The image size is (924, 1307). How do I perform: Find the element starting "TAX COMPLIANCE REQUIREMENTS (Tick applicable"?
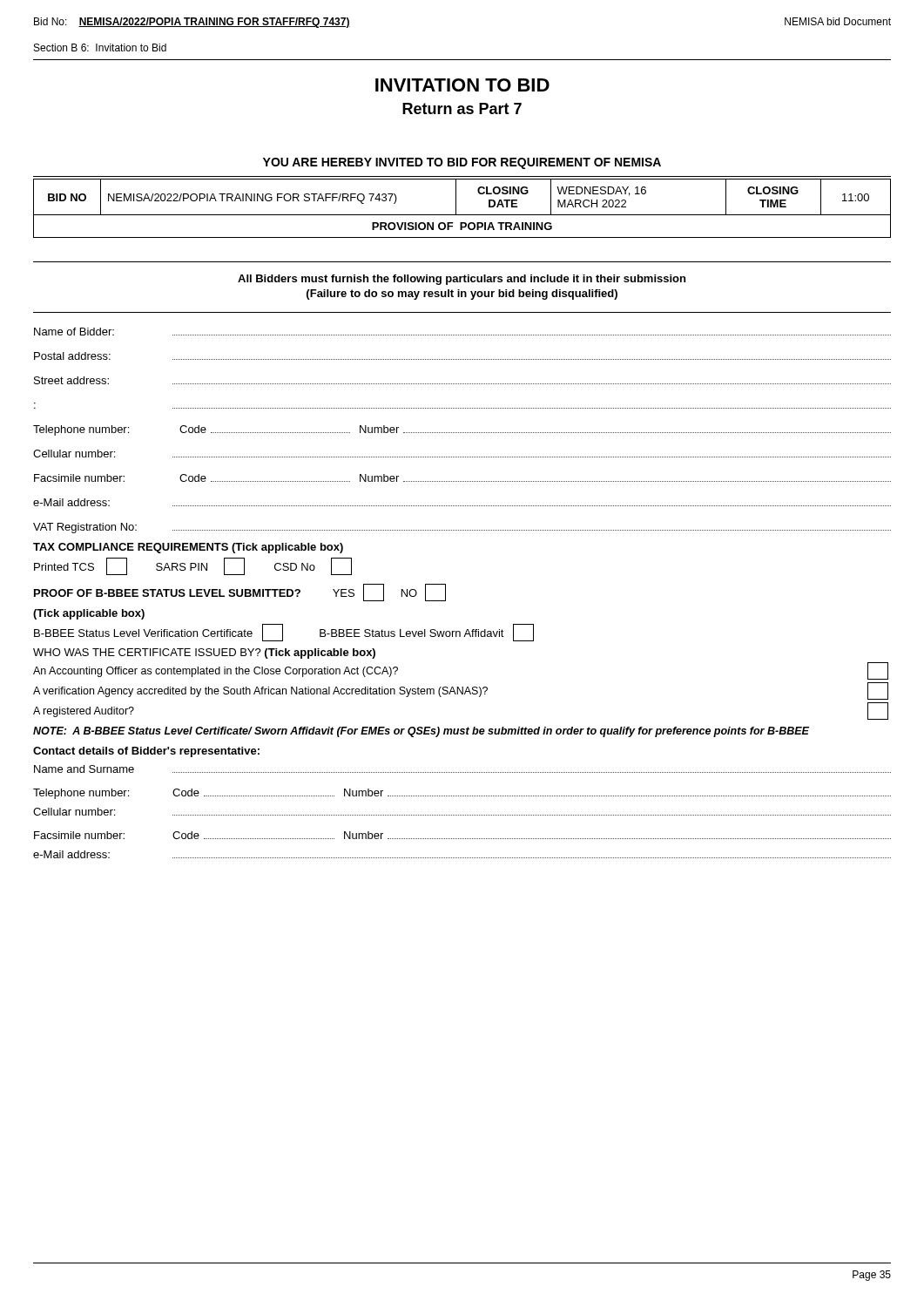(x=188, y=548)
